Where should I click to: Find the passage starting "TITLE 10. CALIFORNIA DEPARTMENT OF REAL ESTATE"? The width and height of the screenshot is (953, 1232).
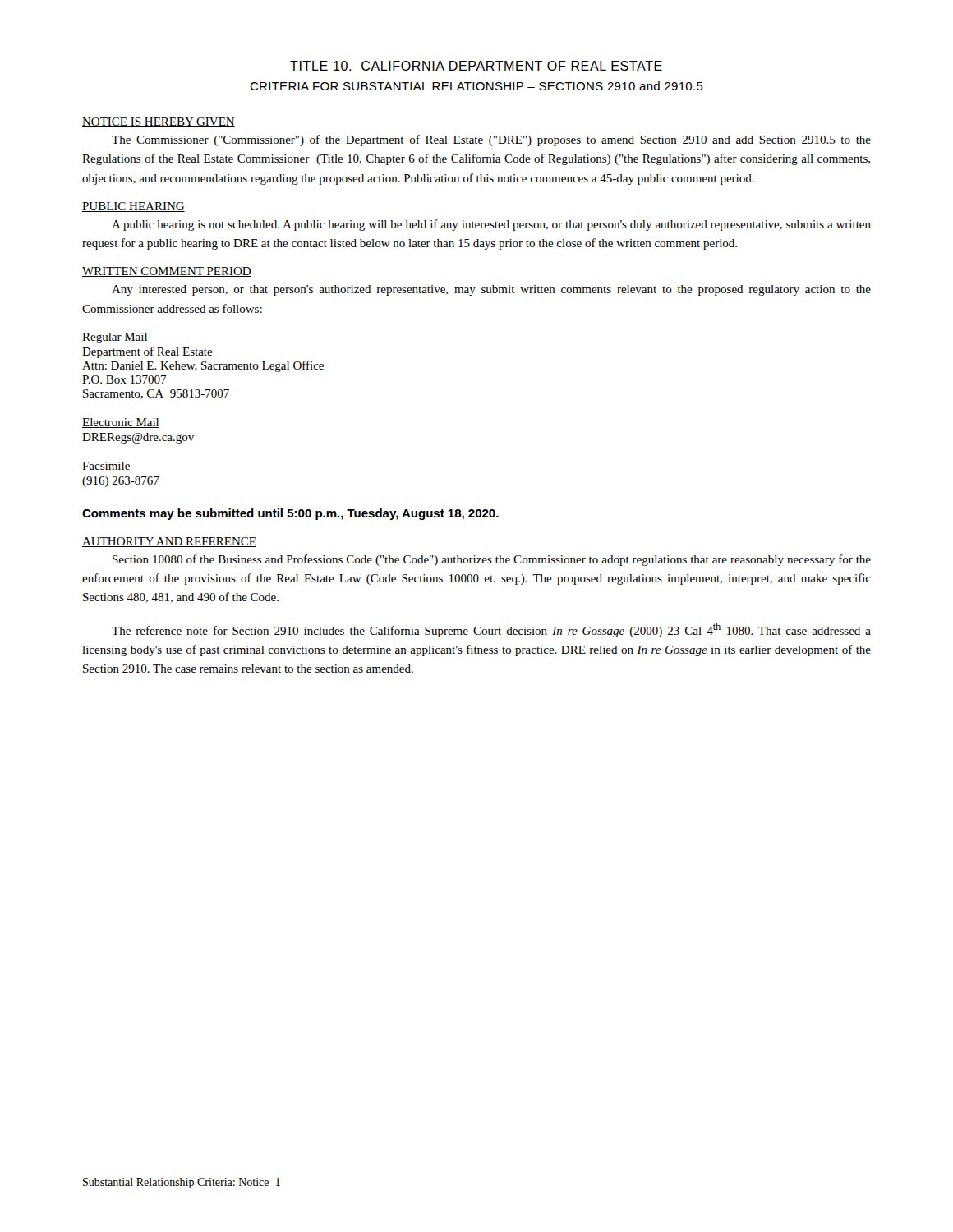(476, 66)
